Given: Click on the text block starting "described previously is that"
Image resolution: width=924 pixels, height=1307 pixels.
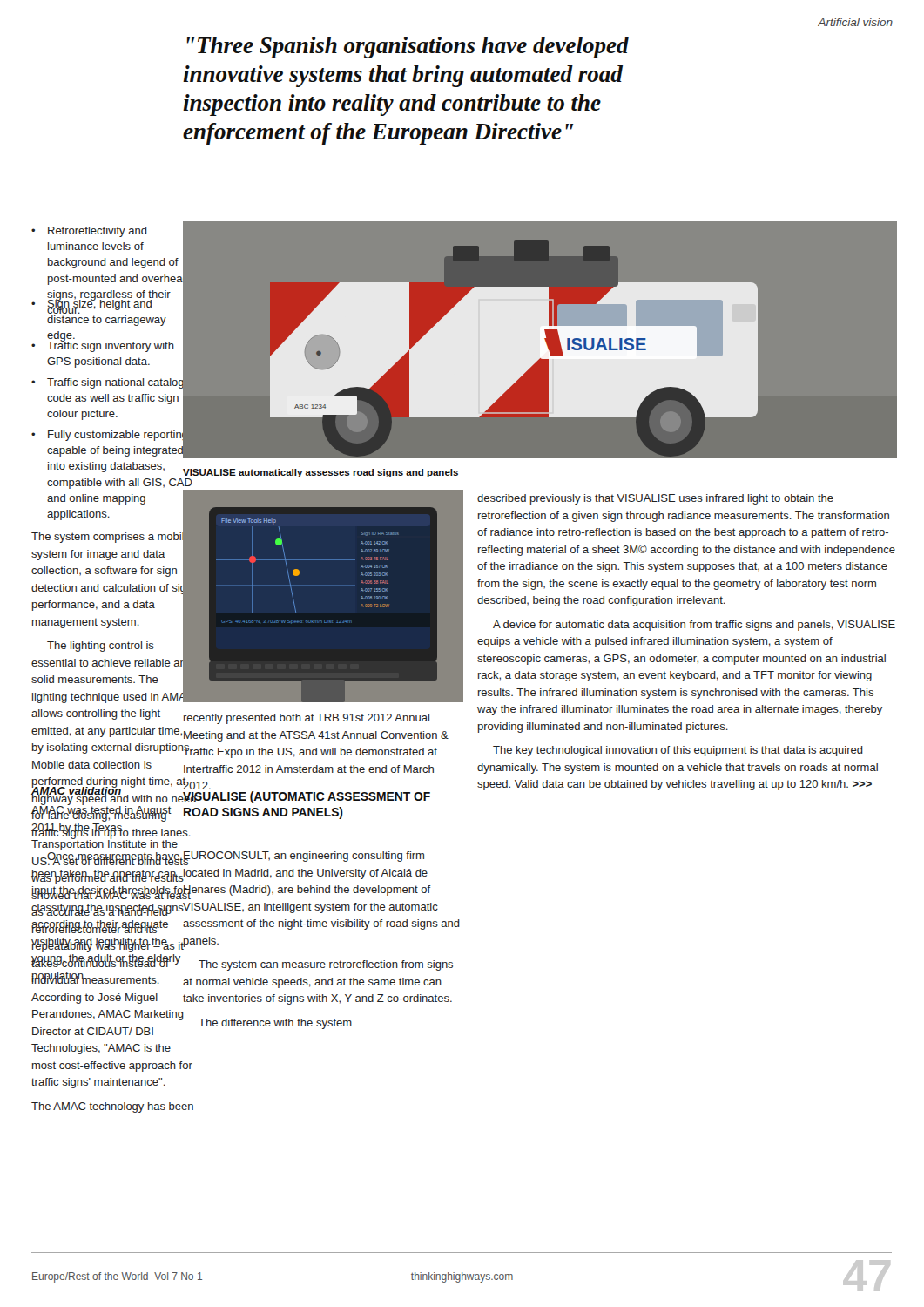Looking at the screenshot, I should pos(687,641).
